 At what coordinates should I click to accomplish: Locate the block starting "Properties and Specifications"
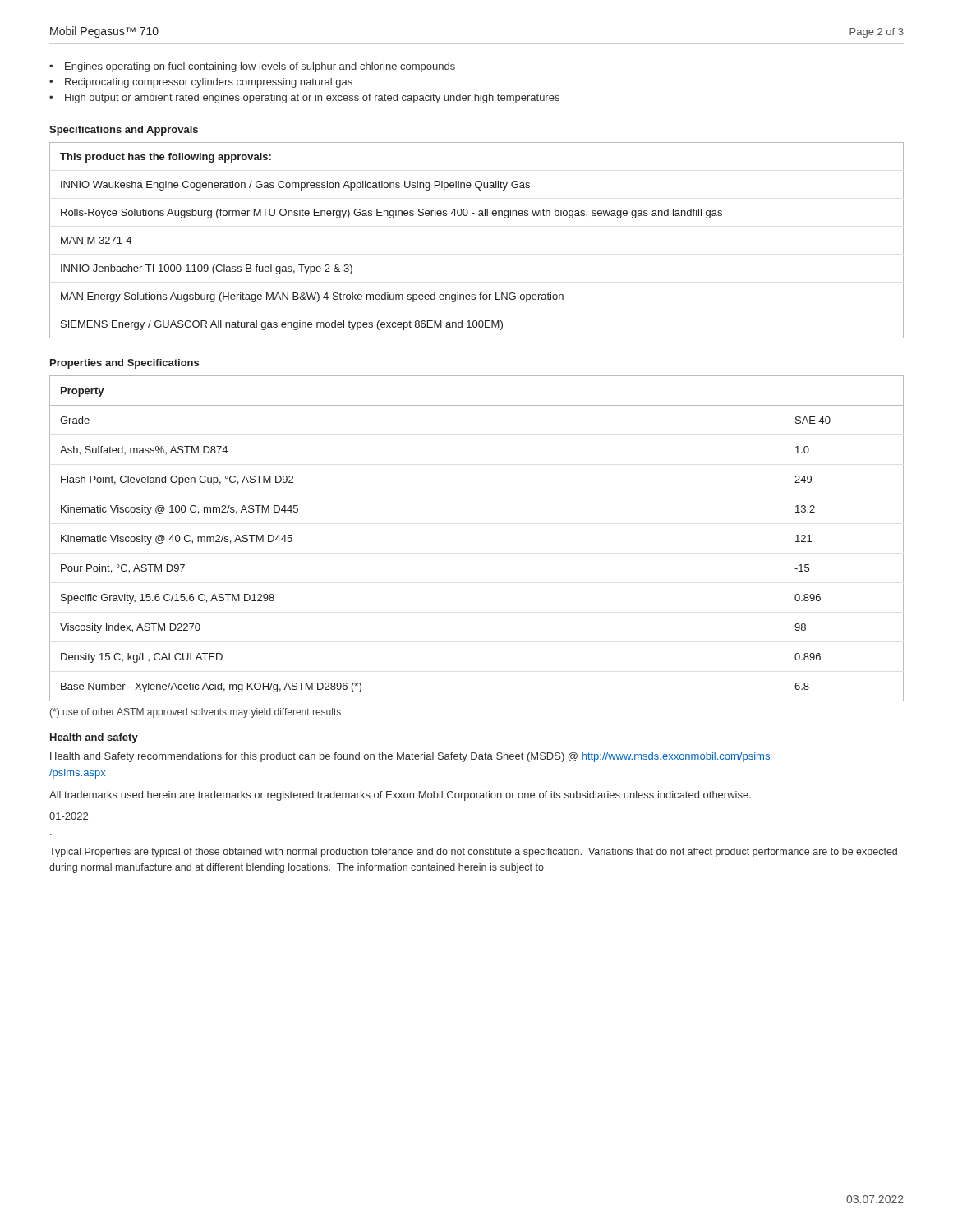pos(124,363)
